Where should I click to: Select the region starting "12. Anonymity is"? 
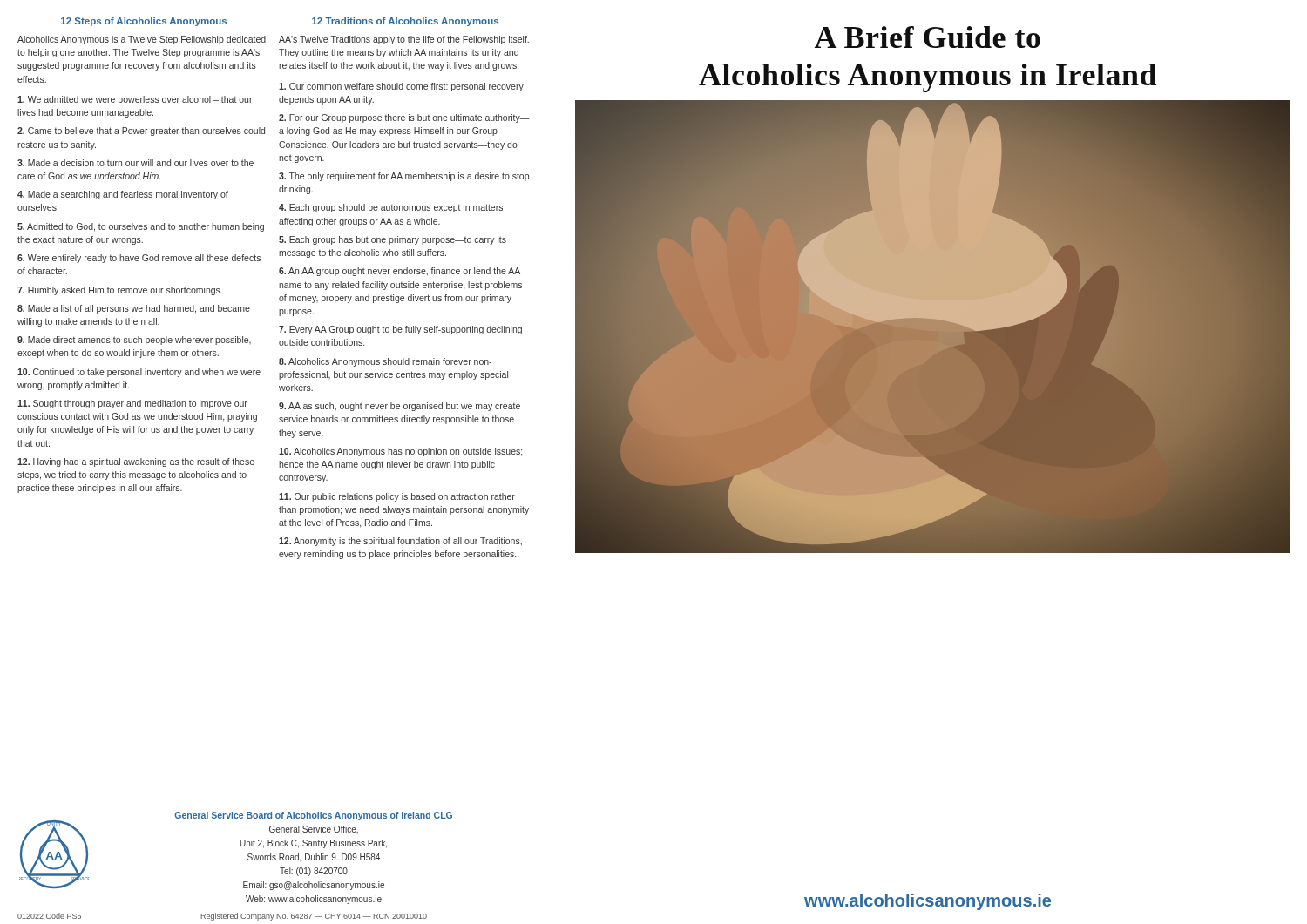401,548
